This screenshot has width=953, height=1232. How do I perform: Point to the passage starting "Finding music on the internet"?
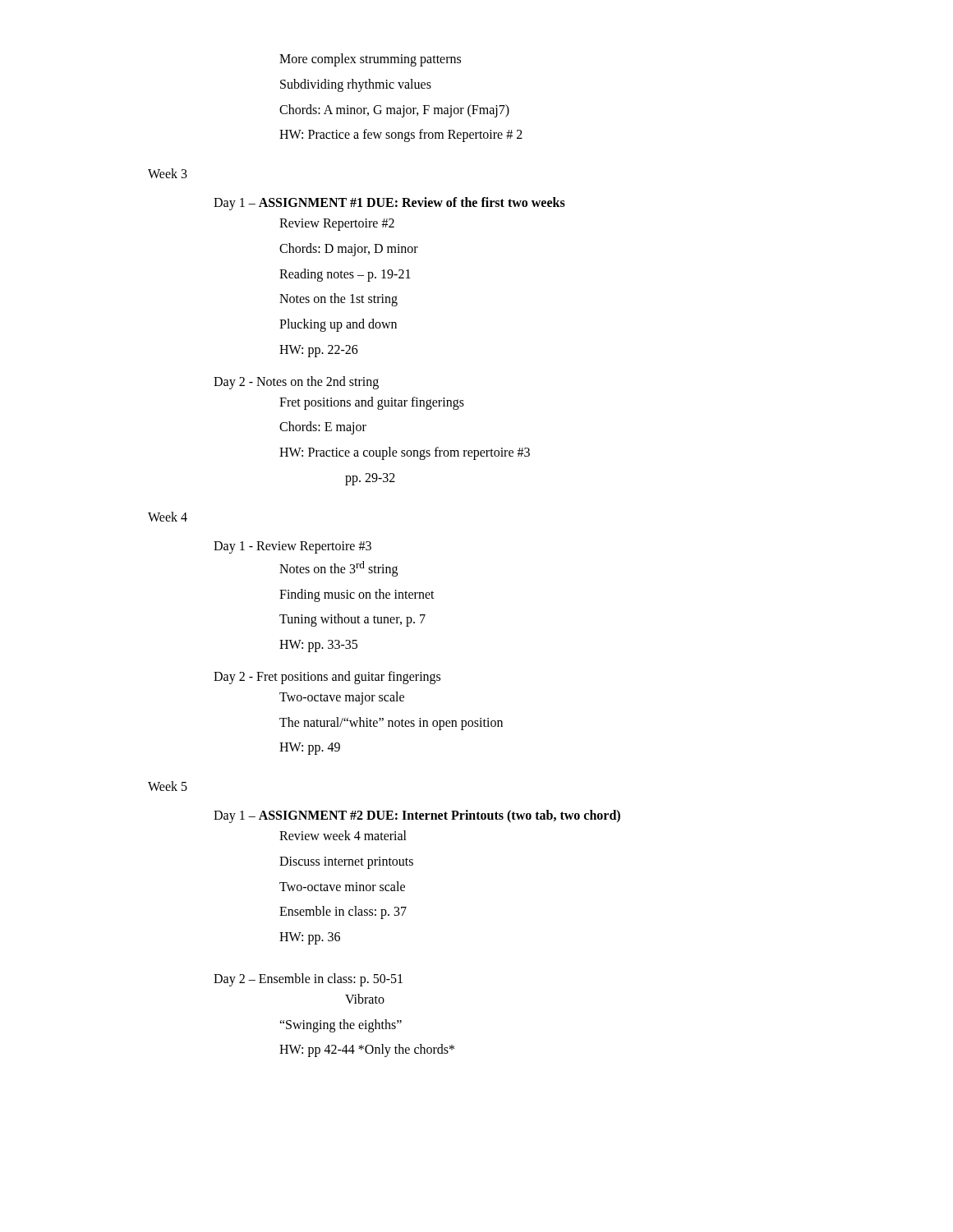coord(357,594)
